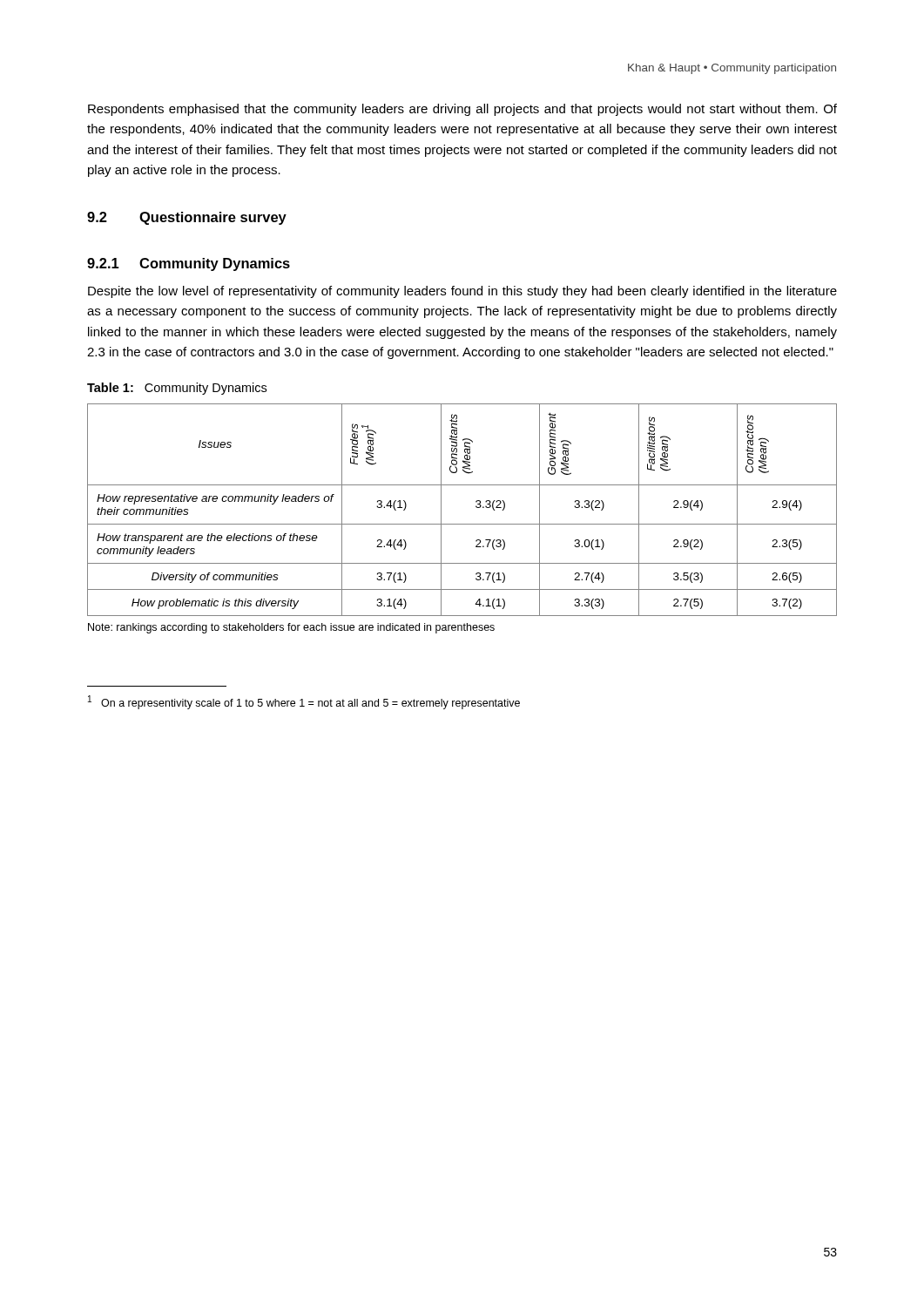Find the passage starting "9.2Questionnaire survey"
This screenshot has height=1307, width=924.
click(187, 217)
